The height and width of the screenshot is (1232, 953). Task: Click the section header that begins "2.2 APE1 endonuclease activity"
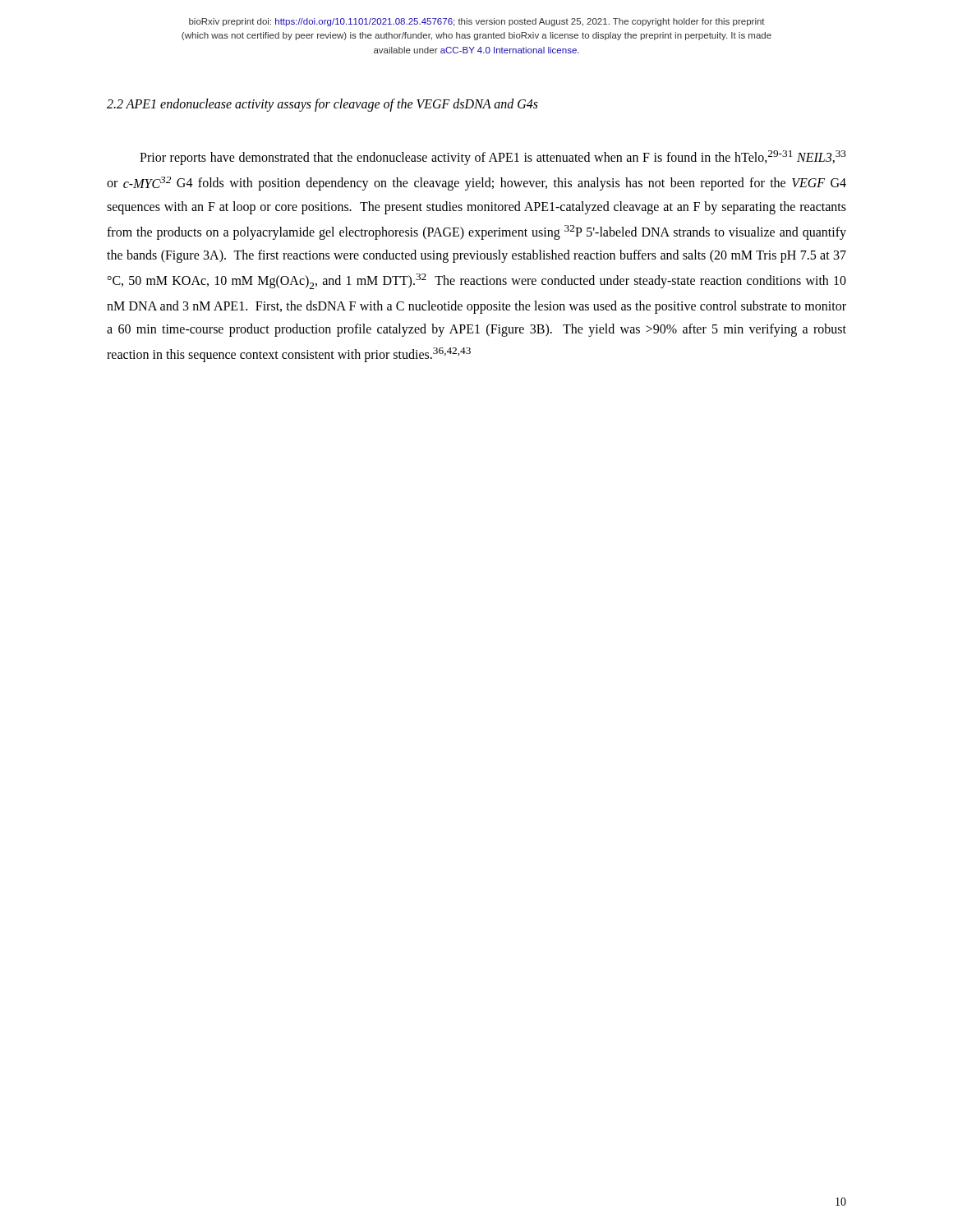(322, 104)
